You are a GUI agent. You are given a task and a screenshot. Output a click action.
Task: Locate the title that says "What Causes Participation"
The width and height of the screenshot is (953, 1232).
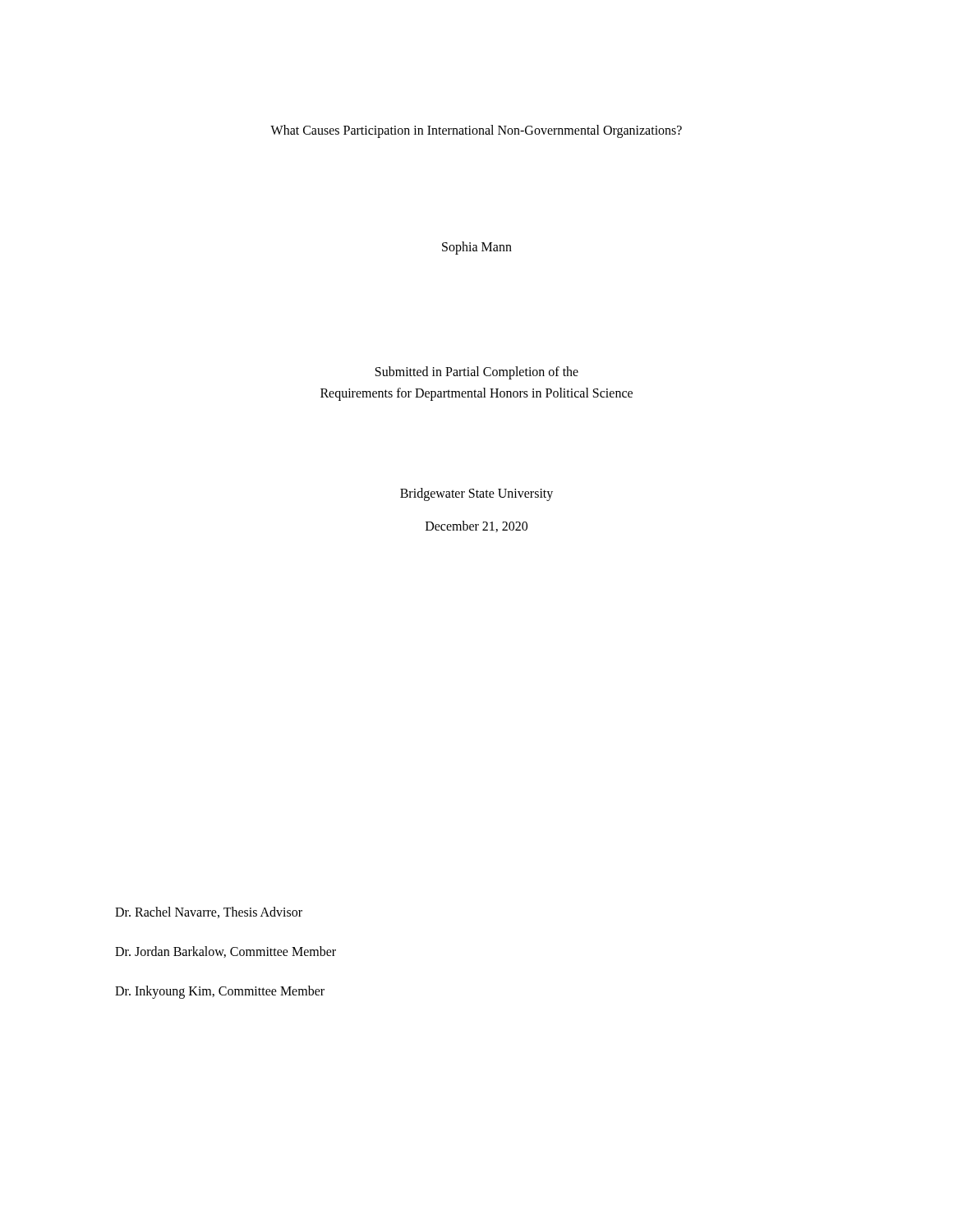click(476, 130)
